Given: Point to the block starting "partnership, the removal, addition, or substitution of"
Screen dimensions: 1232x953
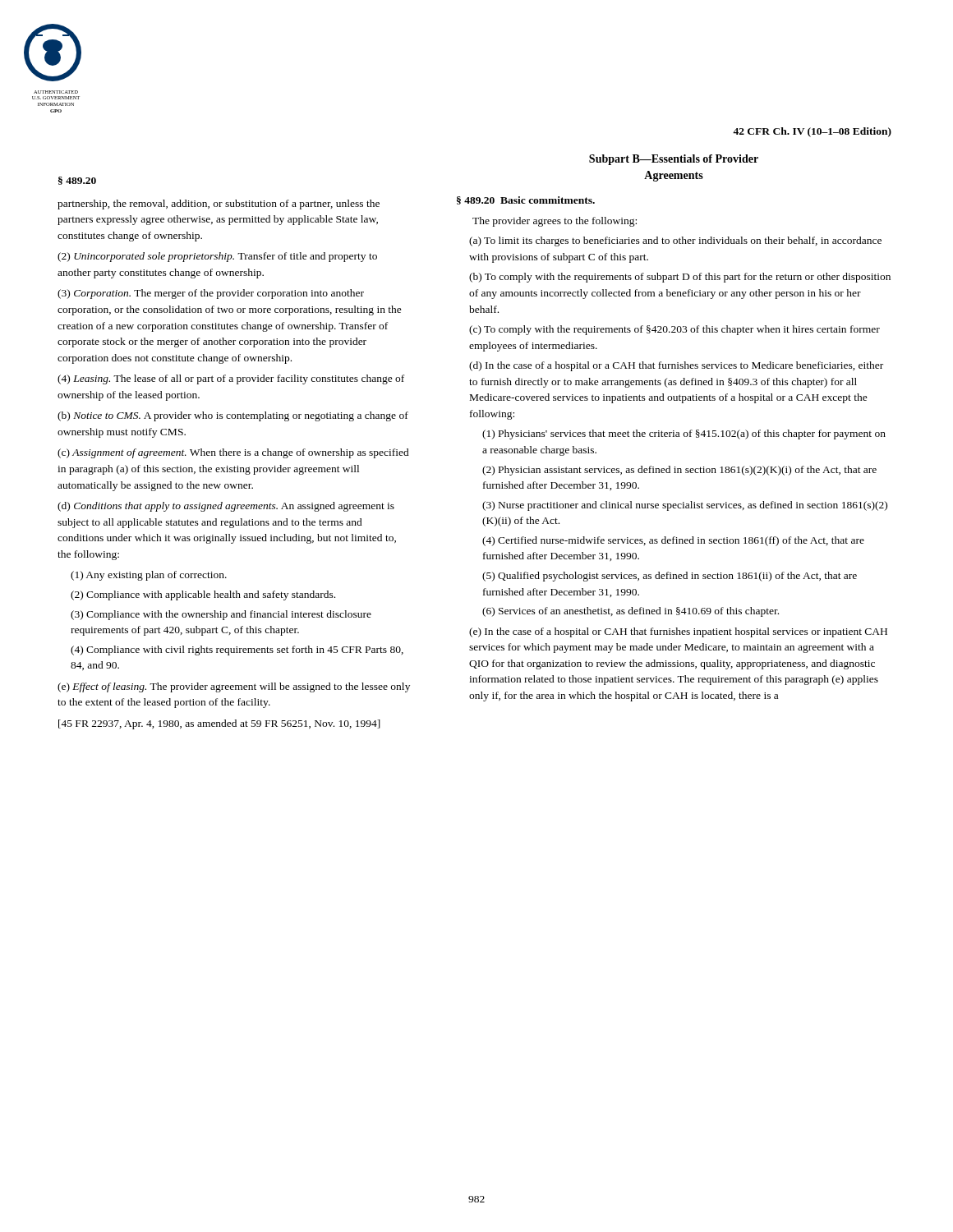Looking at the screenshot, I should pos(219,219).
